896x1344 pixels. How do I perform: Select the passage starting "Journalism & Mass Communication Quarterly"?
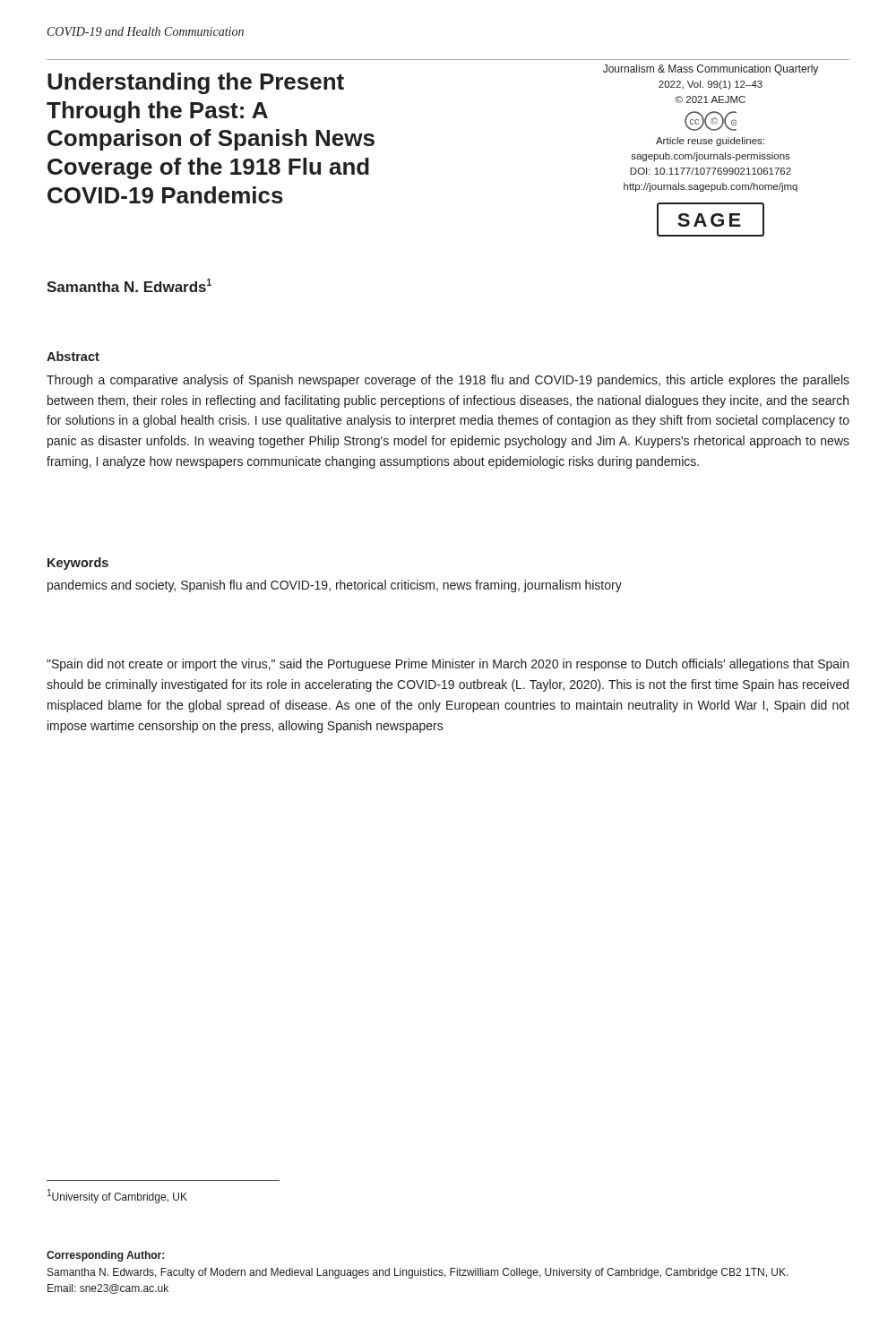[x=711, y=151]
